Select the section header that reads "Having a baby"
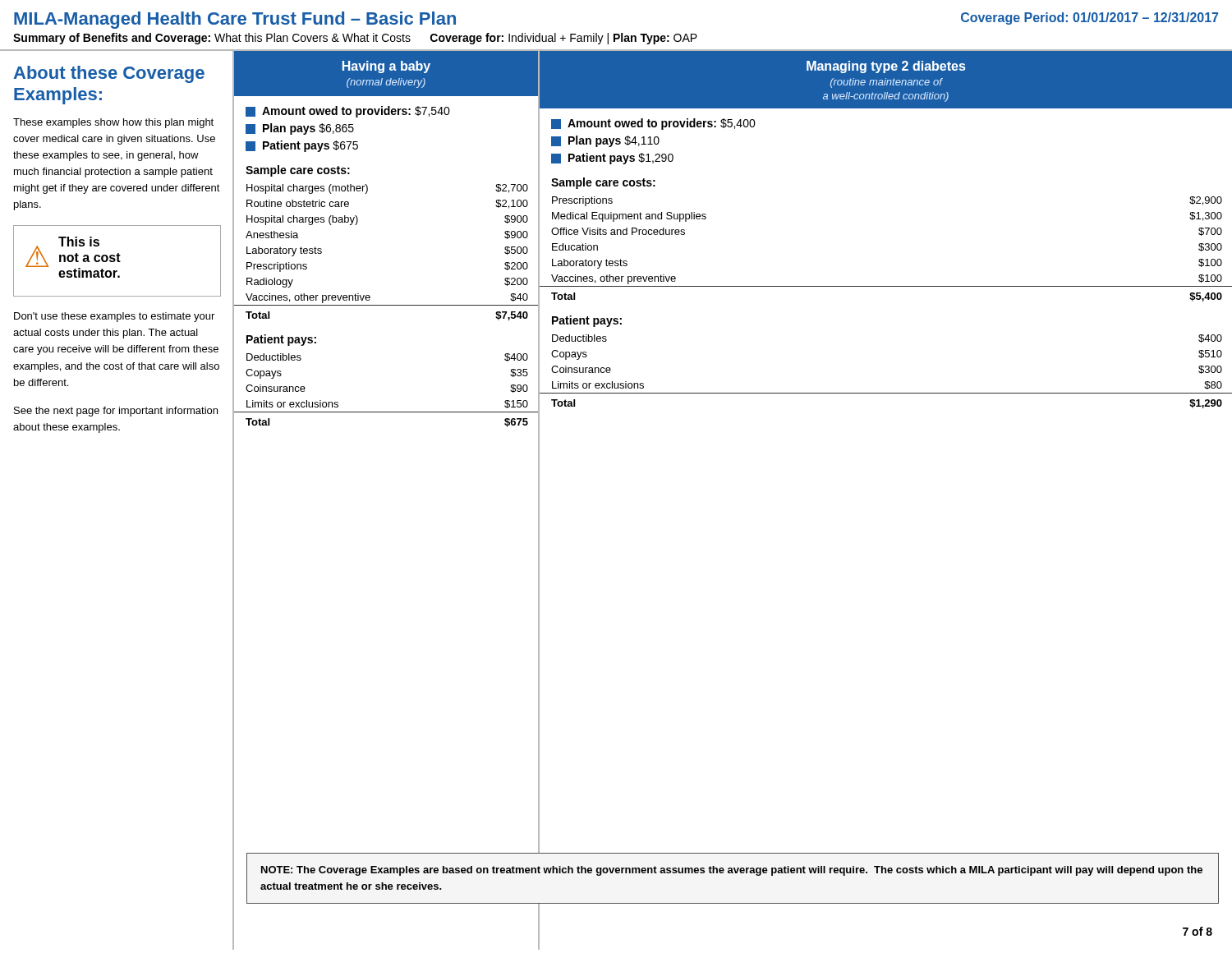Screen dimensions: 953x1232 (x=386, y=66)
